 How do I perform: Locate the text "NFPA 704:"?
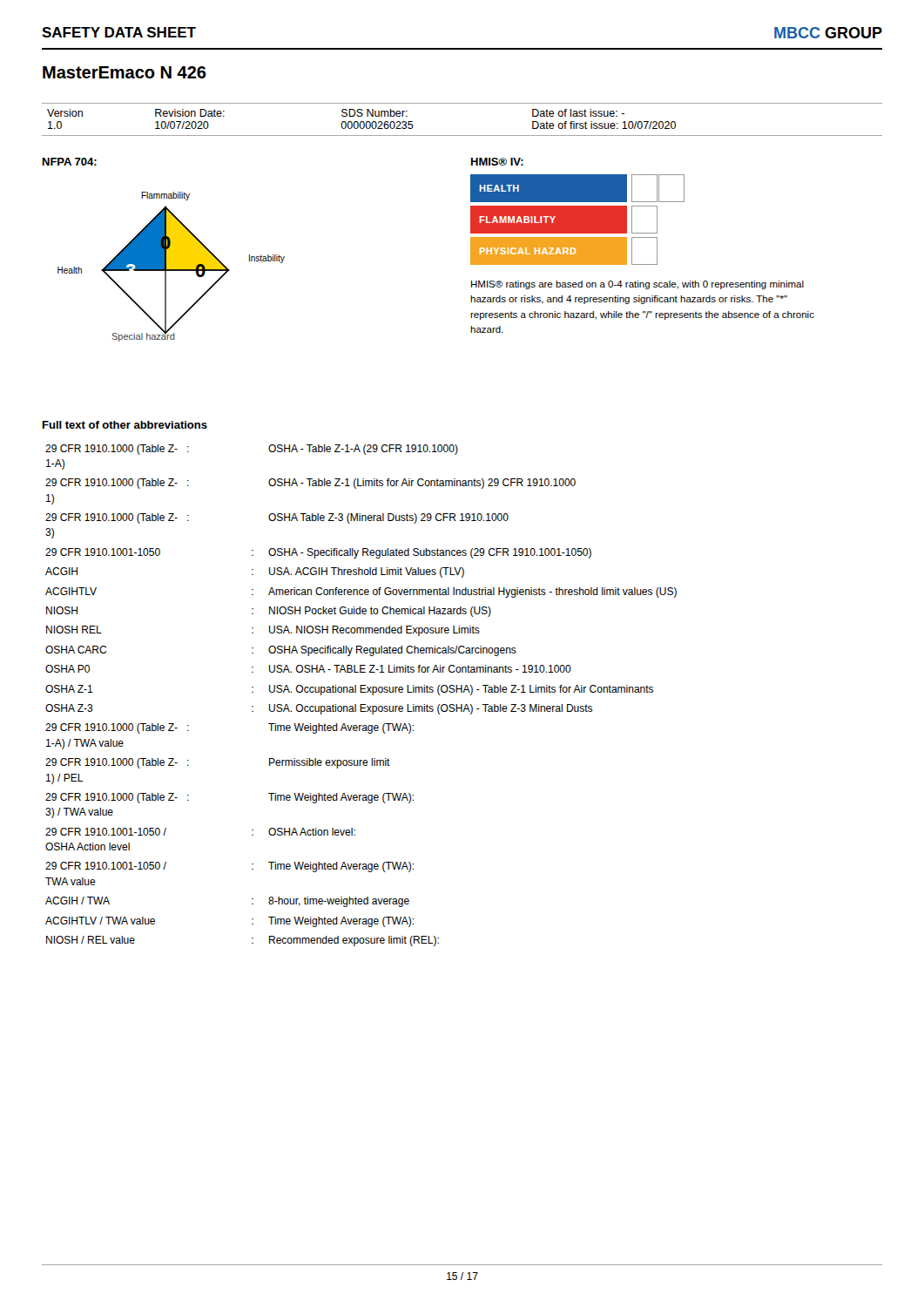69,162
